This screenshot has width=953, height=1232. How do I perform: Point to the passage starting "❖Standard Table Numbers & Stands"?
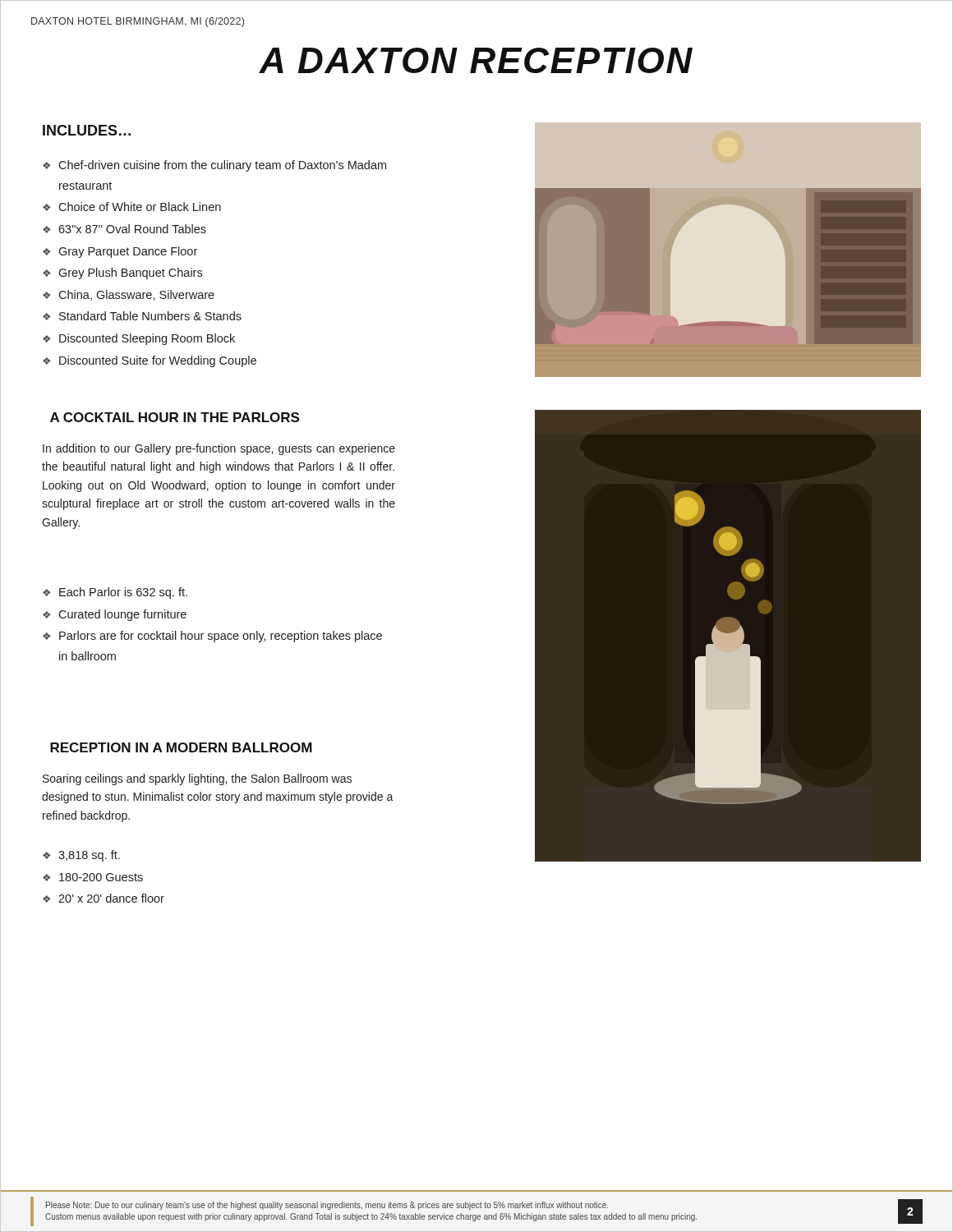pos(142,317)
